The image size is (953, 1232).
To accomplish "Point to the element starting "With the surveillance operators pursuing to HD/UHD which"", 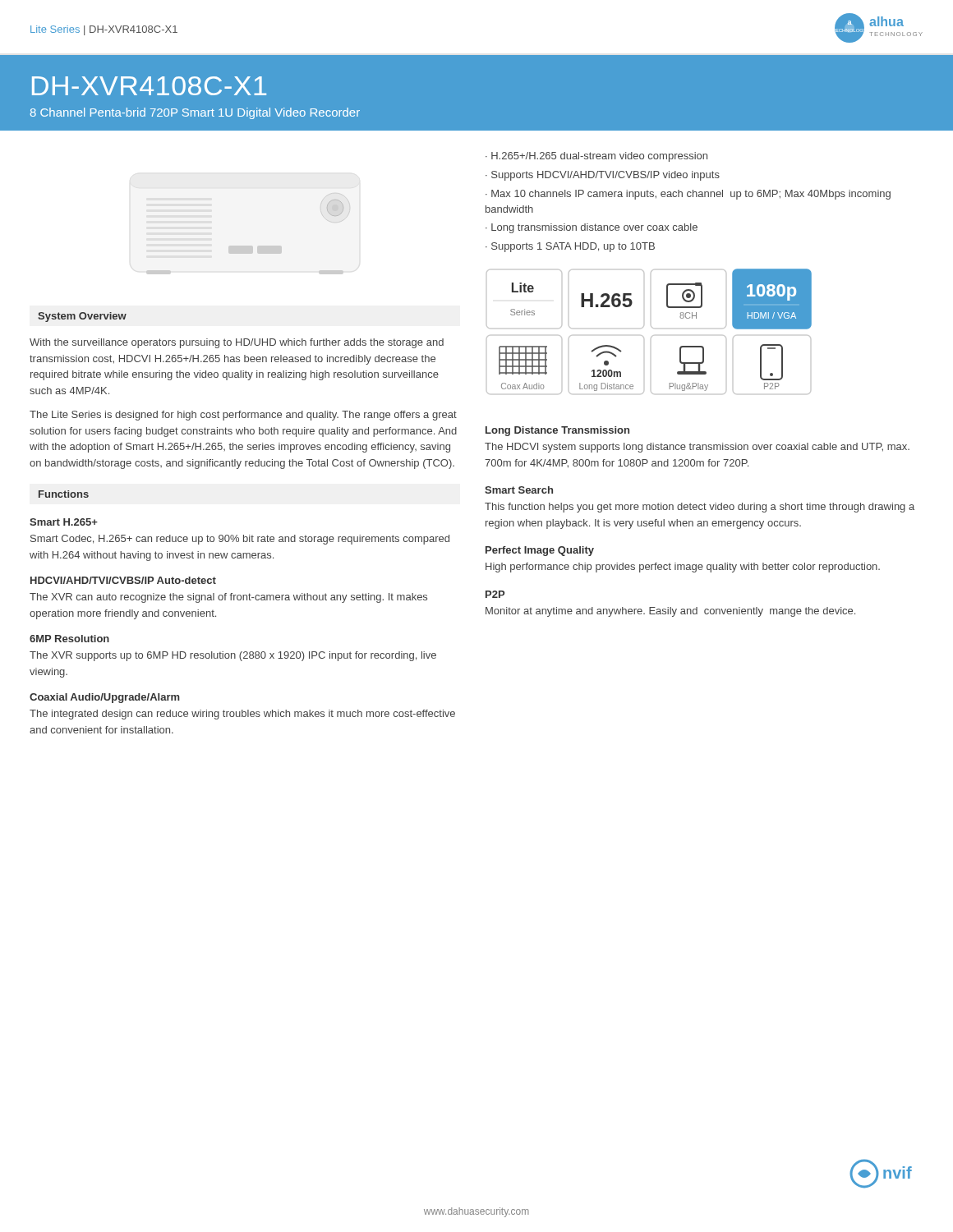I will click(x=237, y=366).
